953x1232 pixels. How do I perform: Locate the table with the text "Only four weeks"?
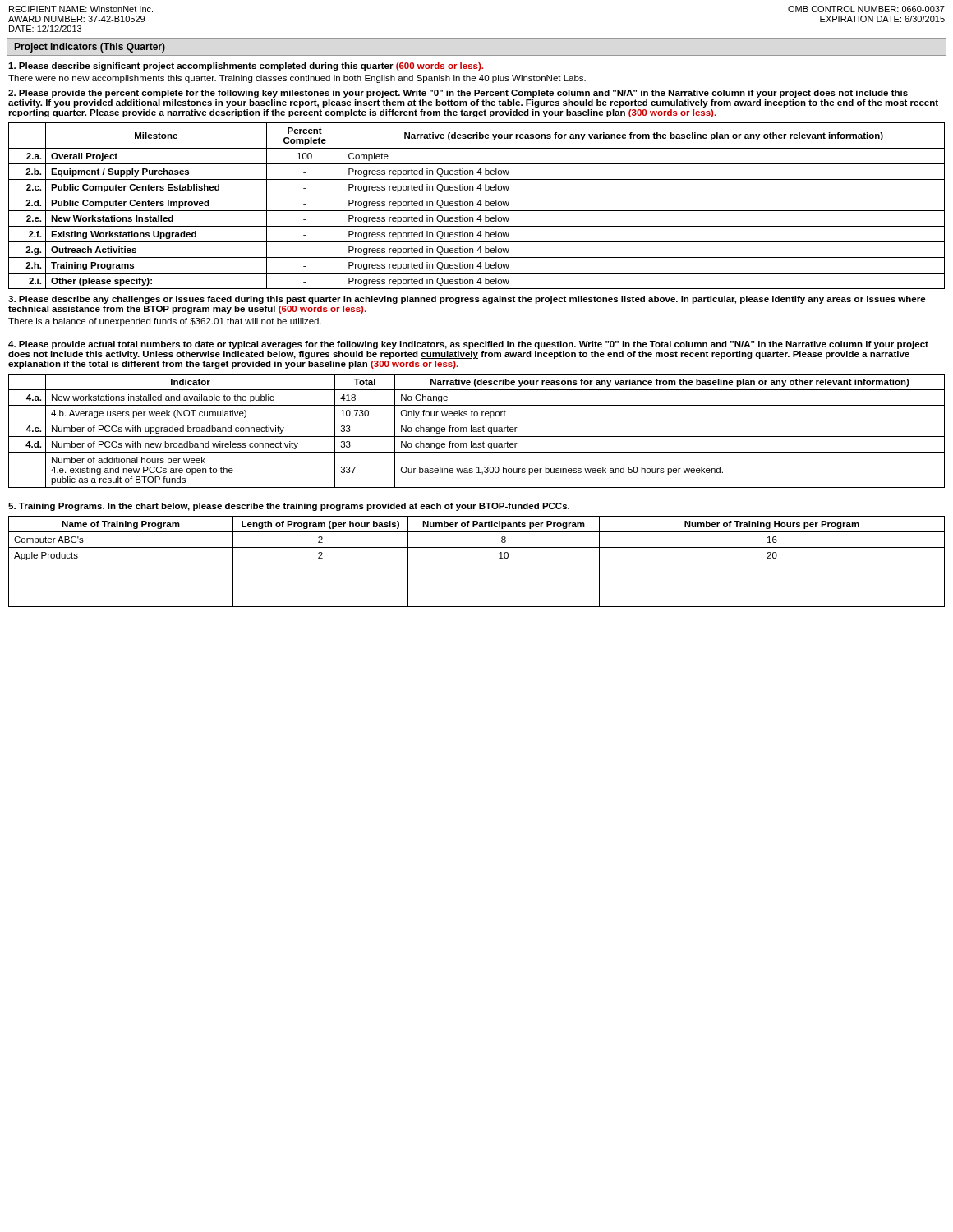click(476, 431)
